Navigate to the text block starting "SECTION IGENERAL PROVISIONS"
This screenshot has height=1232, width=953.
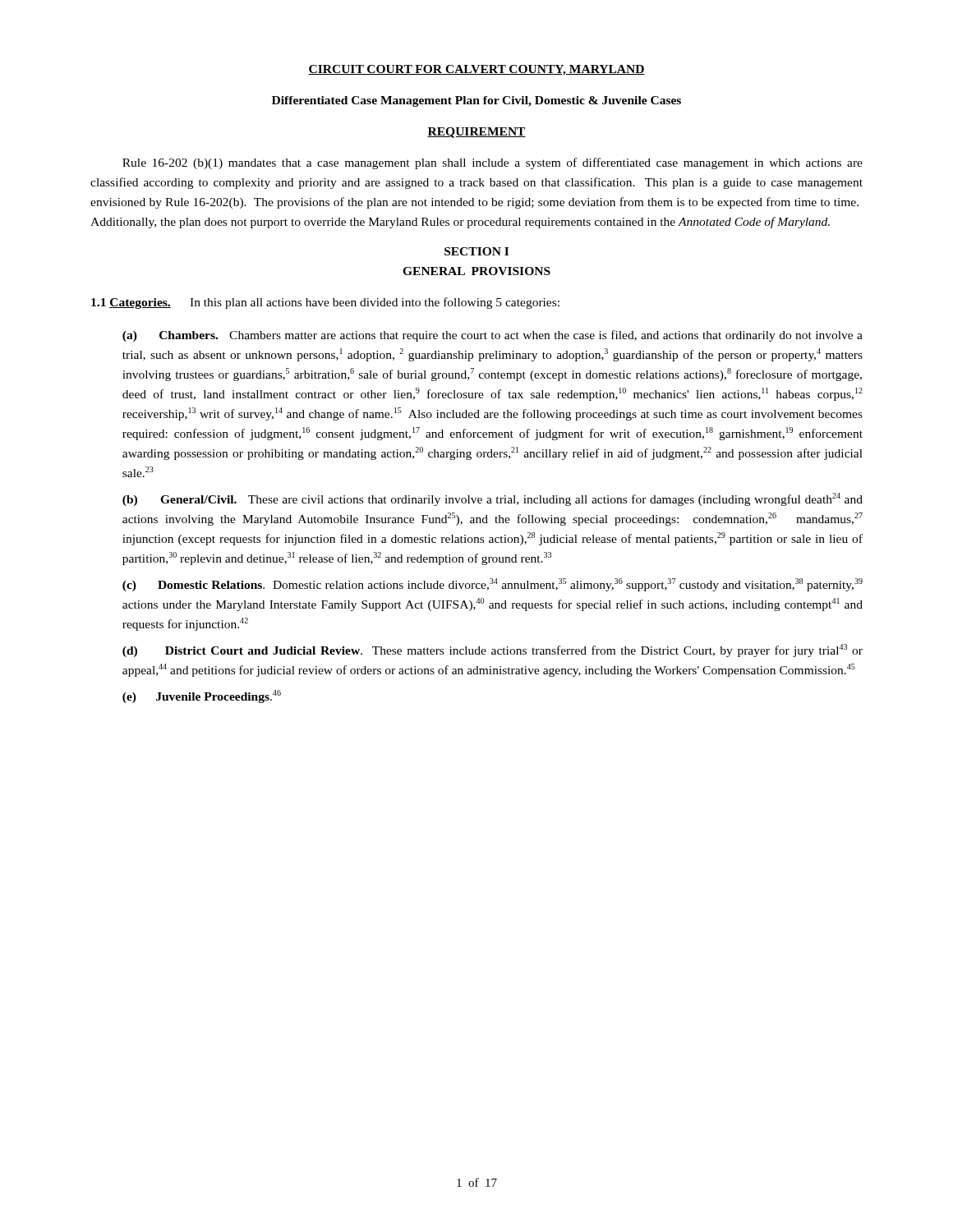[476, 261]
